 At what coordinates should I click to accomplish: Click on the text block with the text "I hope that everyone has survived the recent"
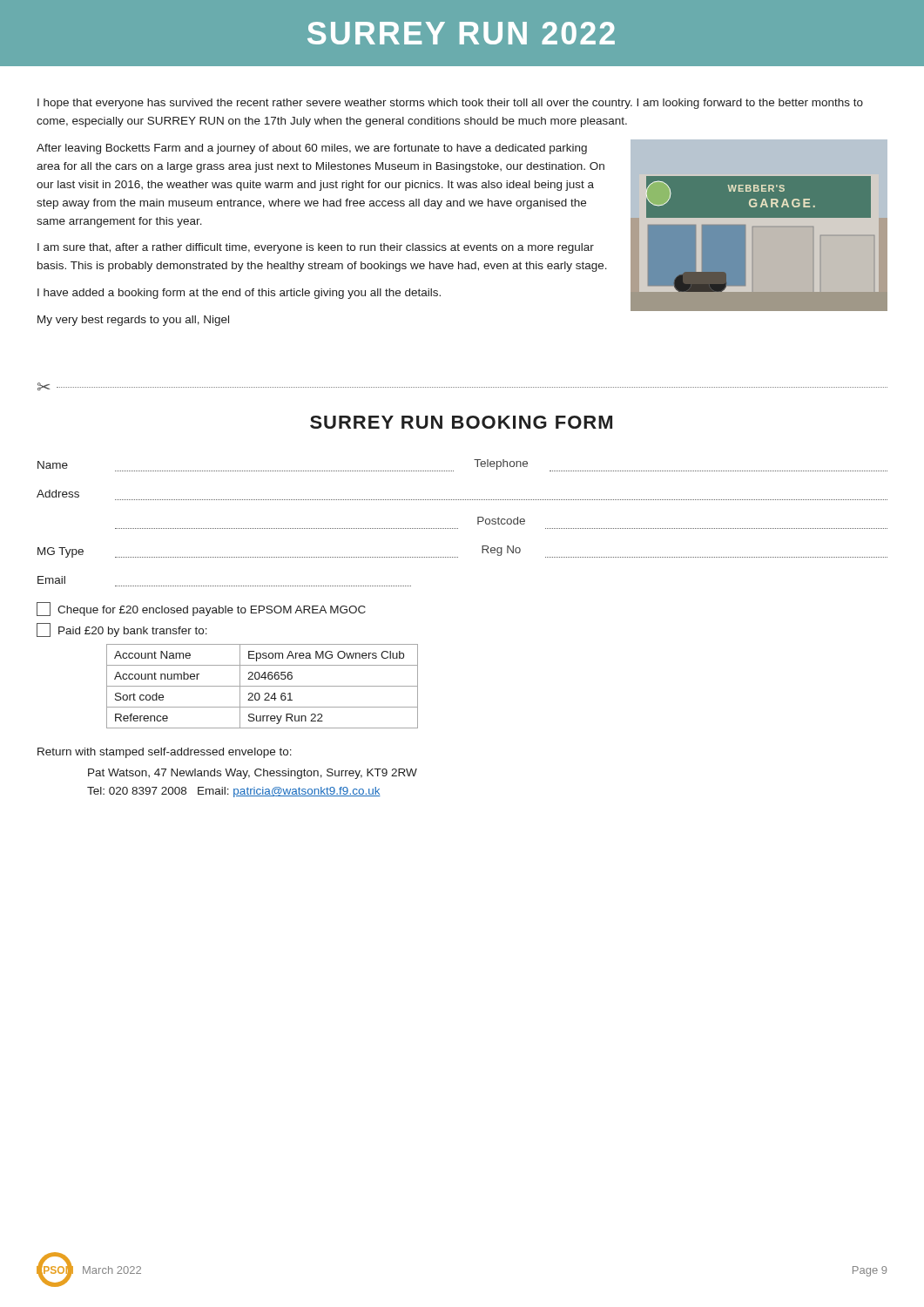click(450, 111)
